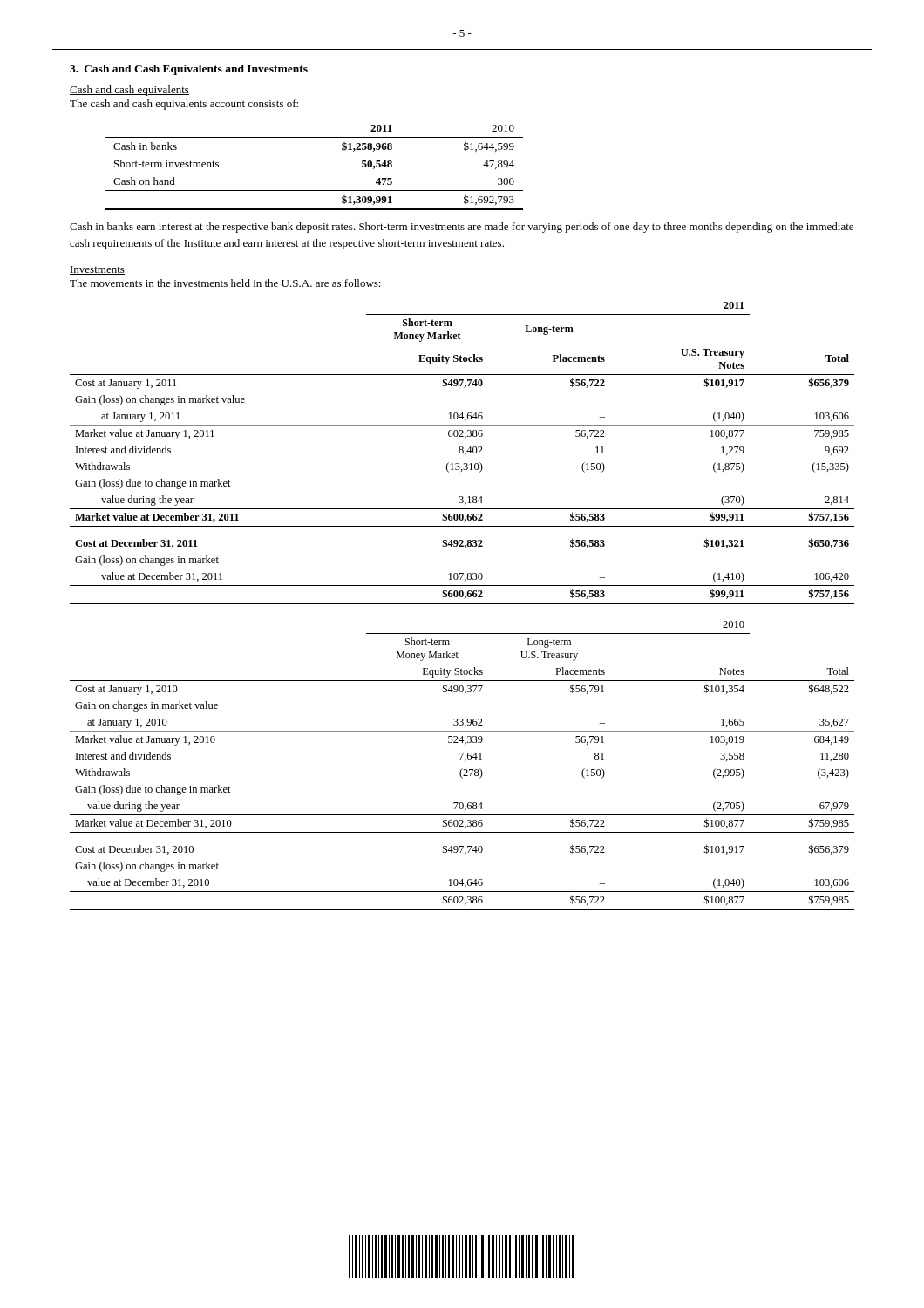Point to the block beginning "Cash in banks"
This screenshot has width=924, height=1308.
click(462, 235)
